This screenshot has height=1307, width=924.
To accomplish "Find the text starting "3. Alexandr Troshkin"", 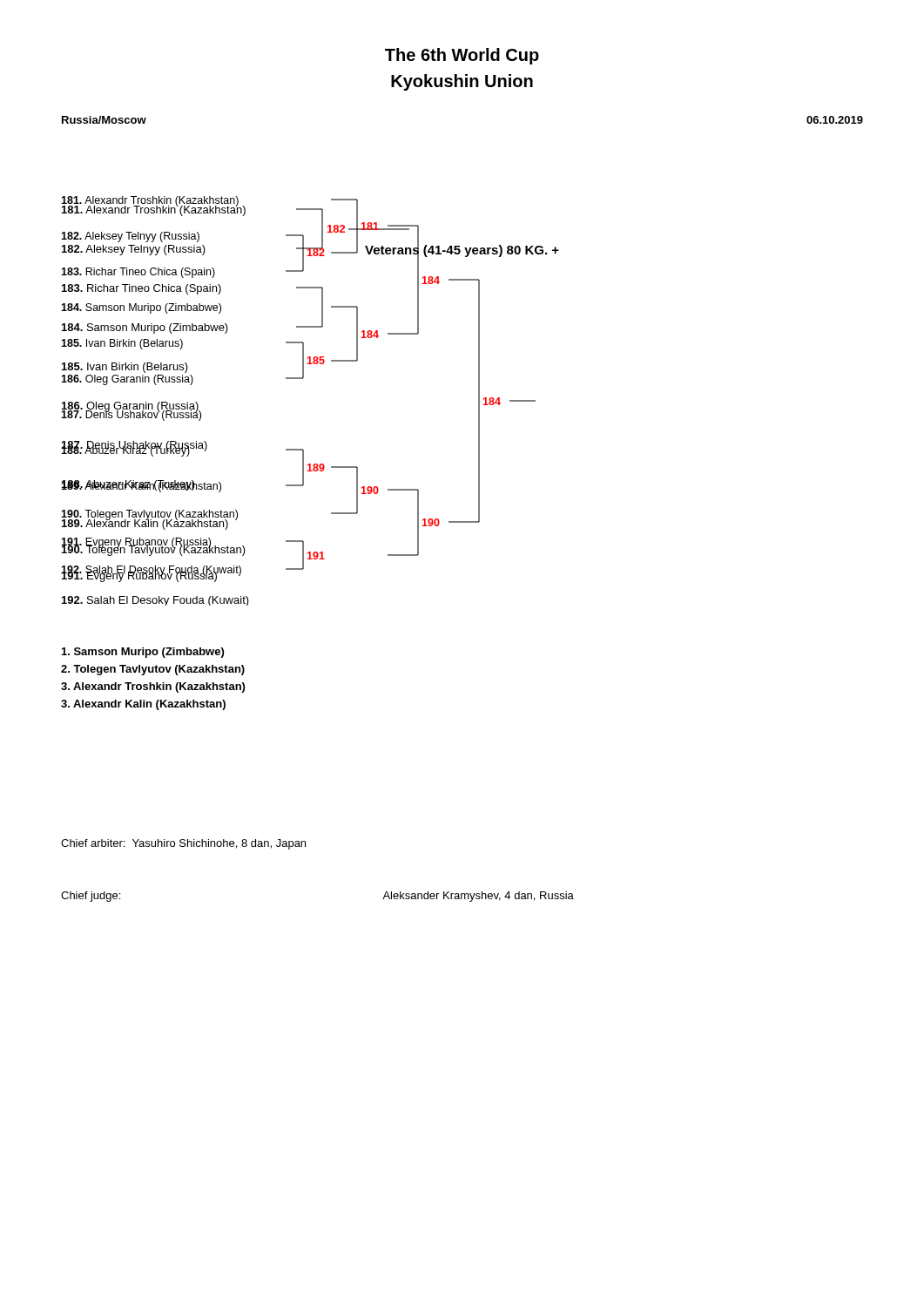I will point(153,686).
